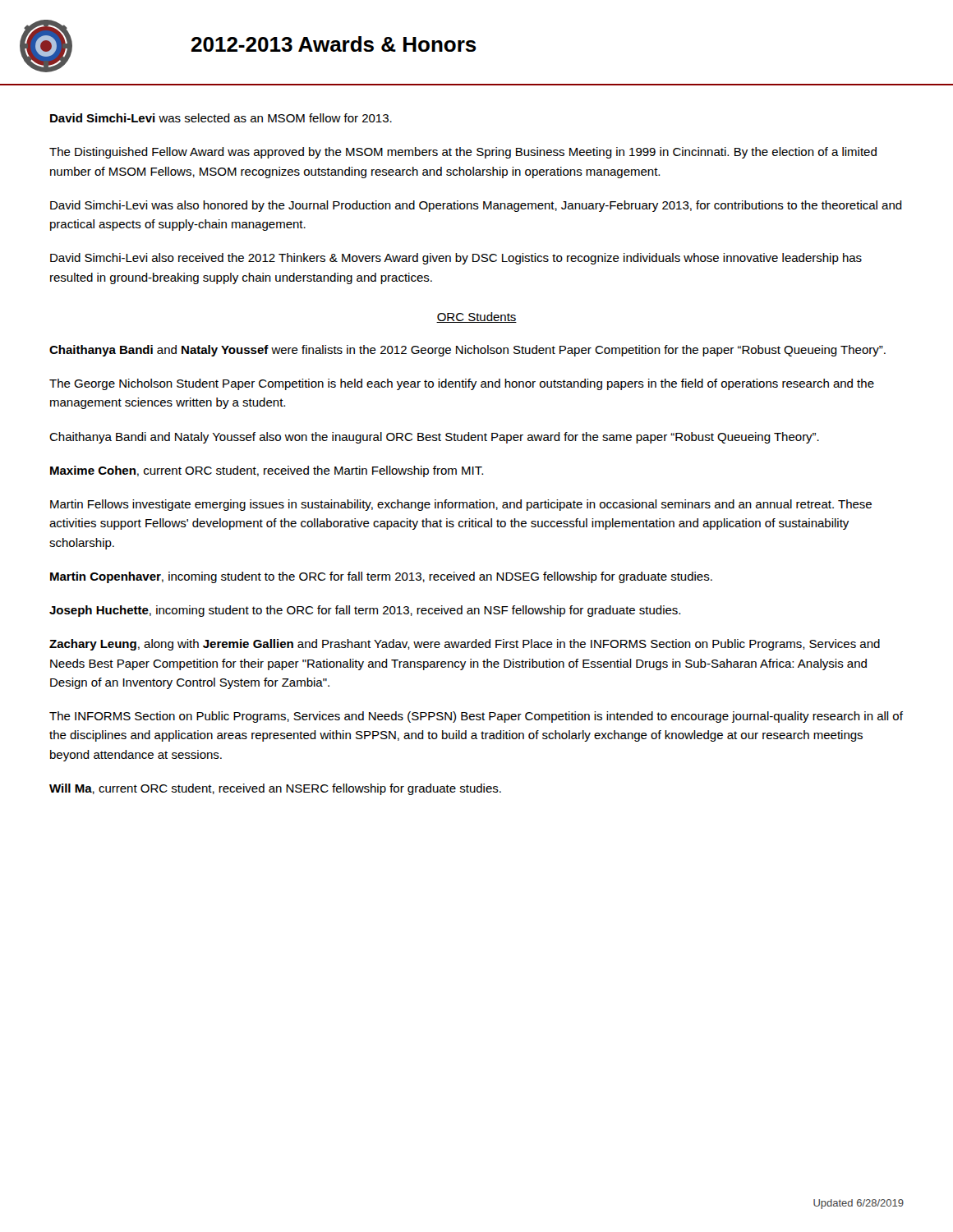Image resolution: width=953 pixels, height=1232 pixels.
Task: Click on the text block with the text "Chaithanya Bandi and Nataly Youssef were"
Action: pos(468,349)
